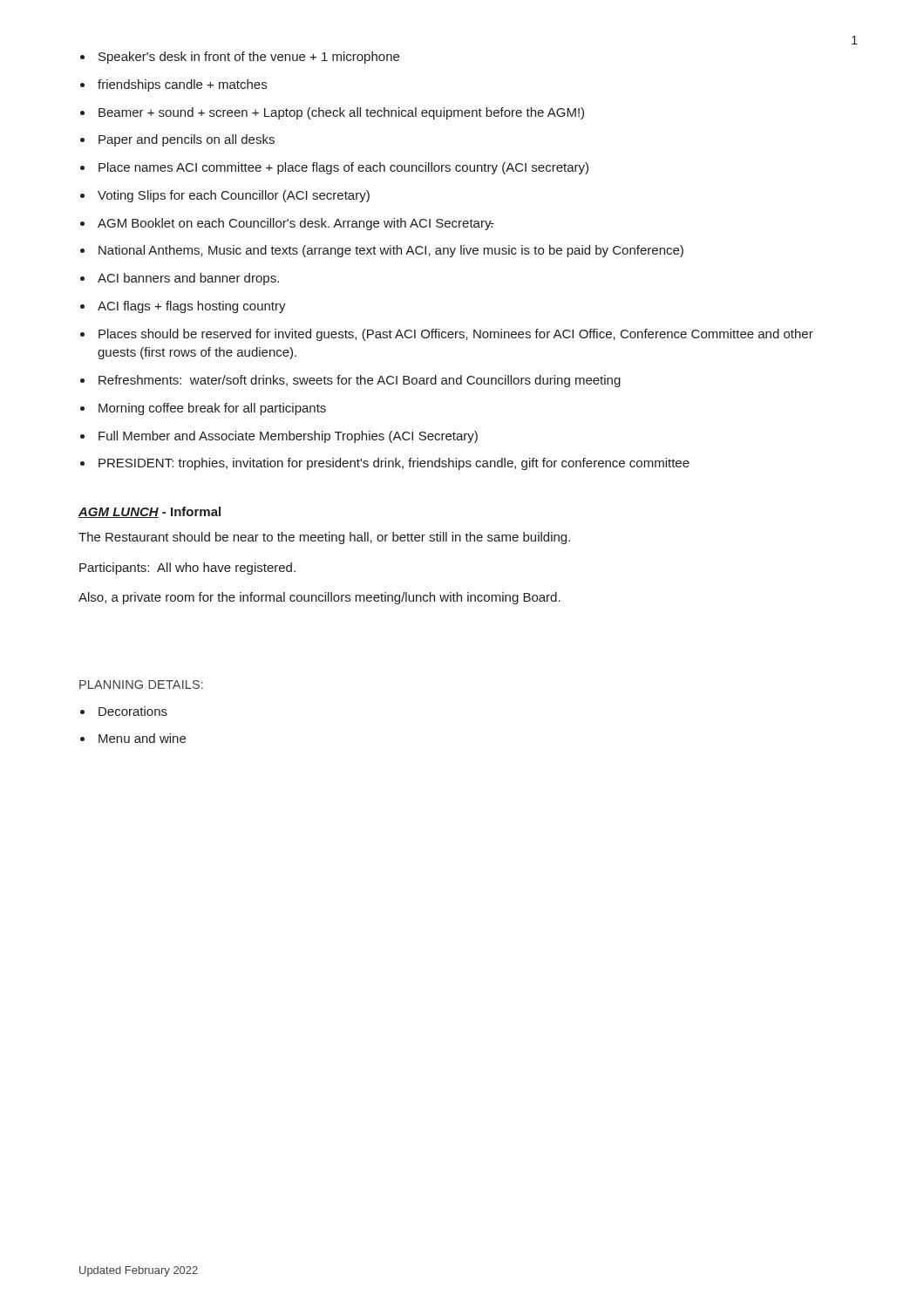Image resolution: width=924 pixels, height=1308 pixels.
Task: Find "Menu and wine" on this page
Action: point(142,738)
